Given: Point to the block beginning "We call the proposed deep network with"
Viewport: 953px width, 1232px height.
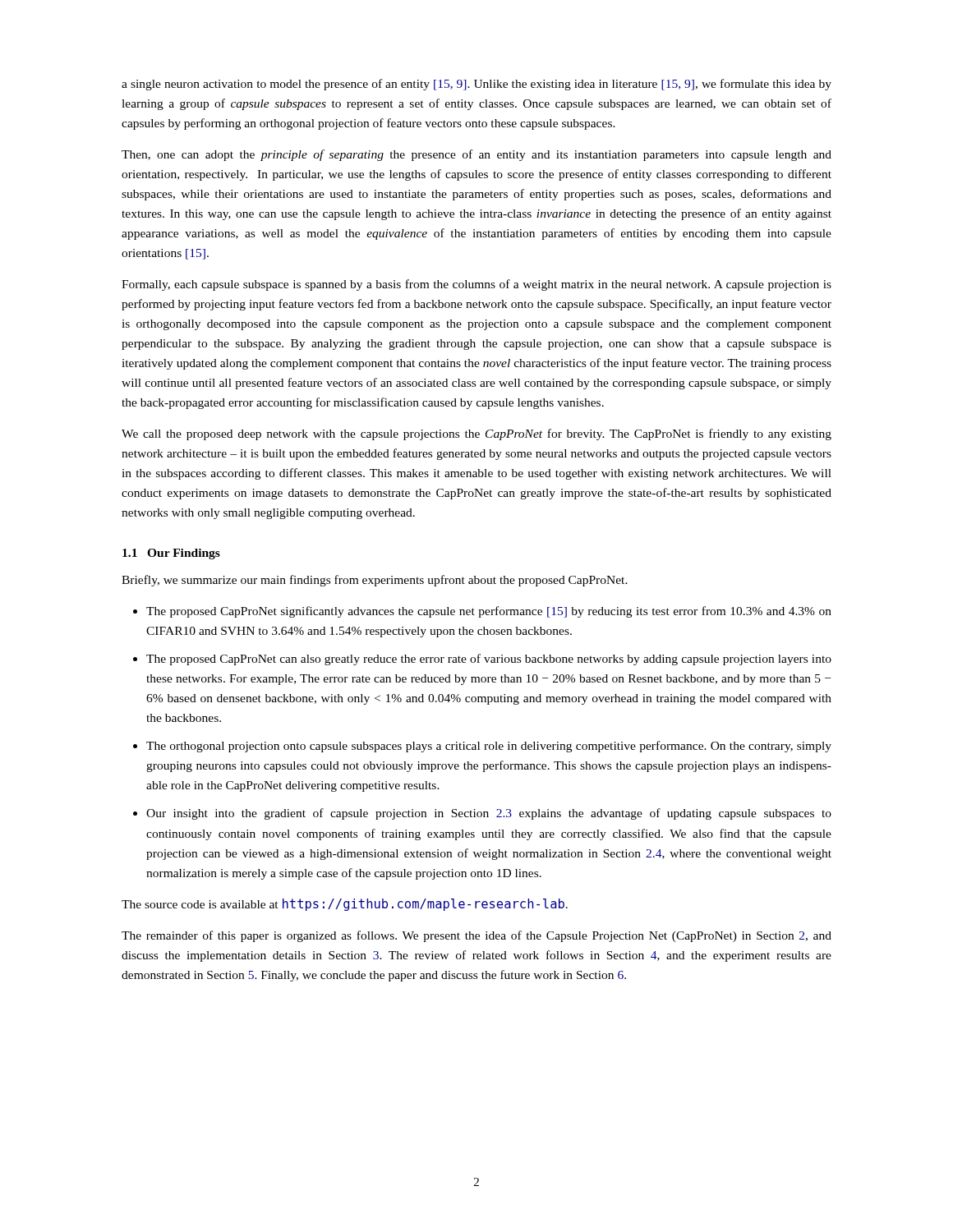Looking at the screenshot, I should (476, 473).
